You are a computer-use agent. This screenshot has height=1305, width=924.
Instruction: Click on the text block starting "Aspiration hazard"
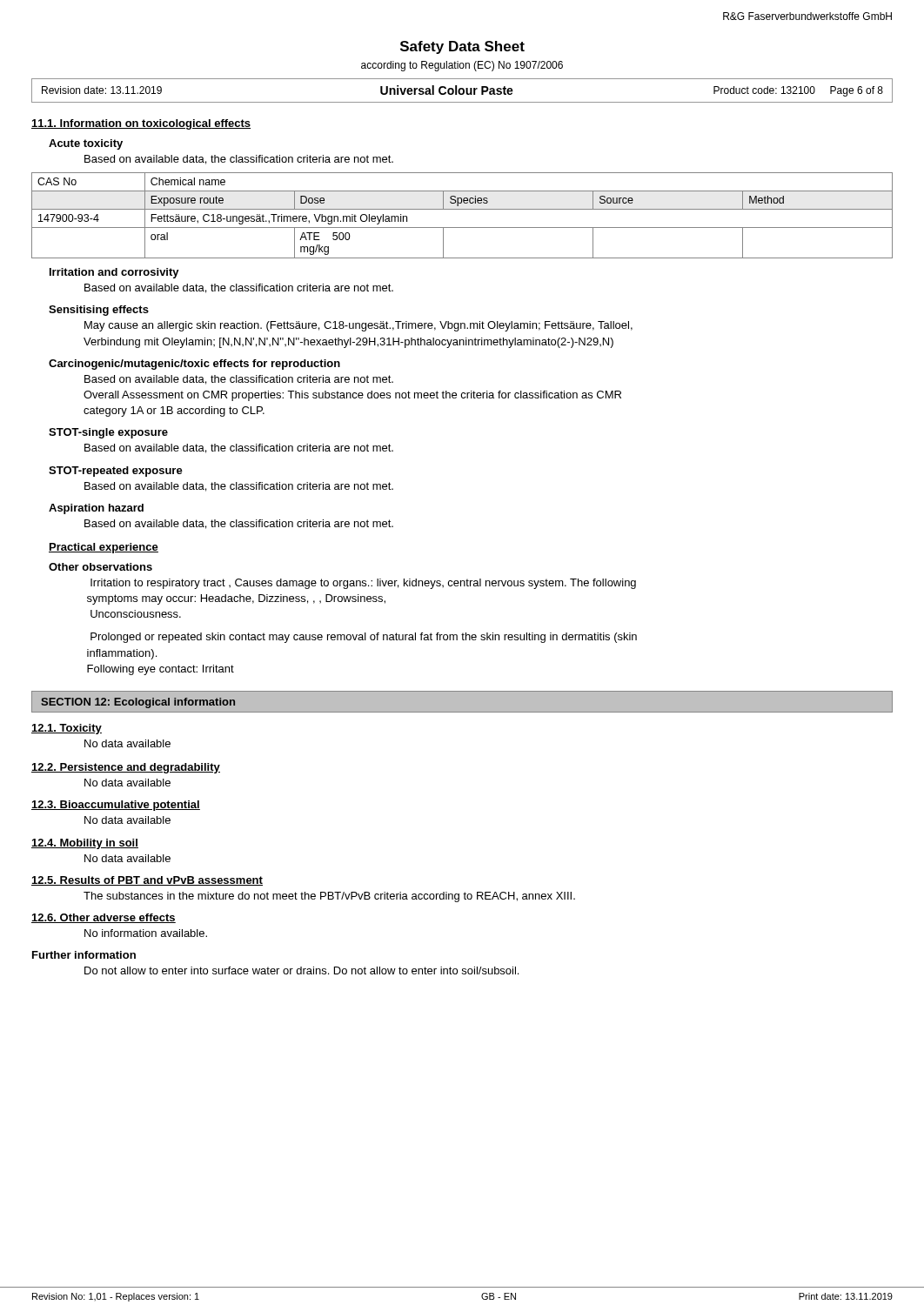click(96, 507)
